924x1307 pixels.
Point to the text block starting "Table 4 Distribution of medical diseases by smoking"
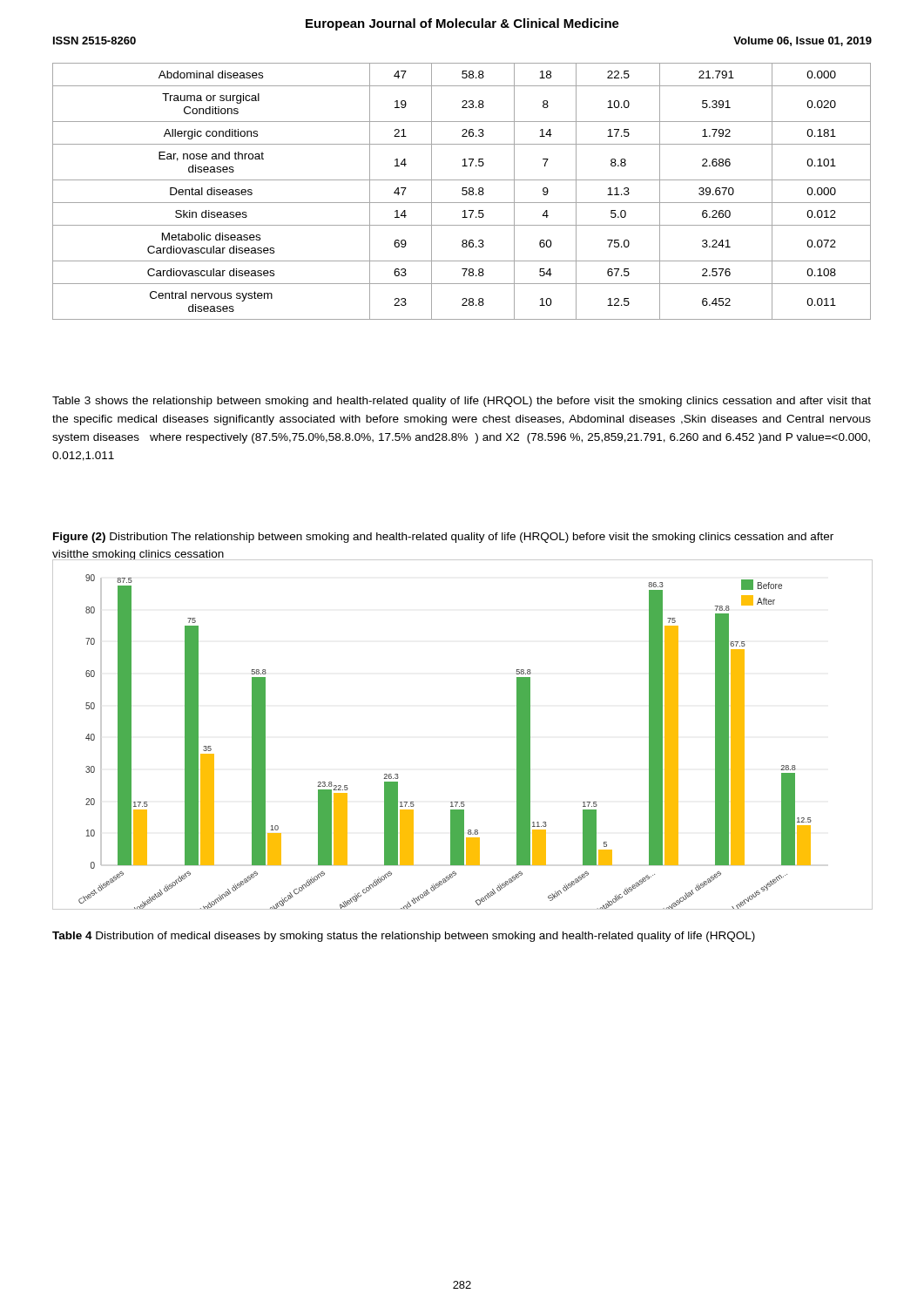pyautogui.click(x=404, y=935)
